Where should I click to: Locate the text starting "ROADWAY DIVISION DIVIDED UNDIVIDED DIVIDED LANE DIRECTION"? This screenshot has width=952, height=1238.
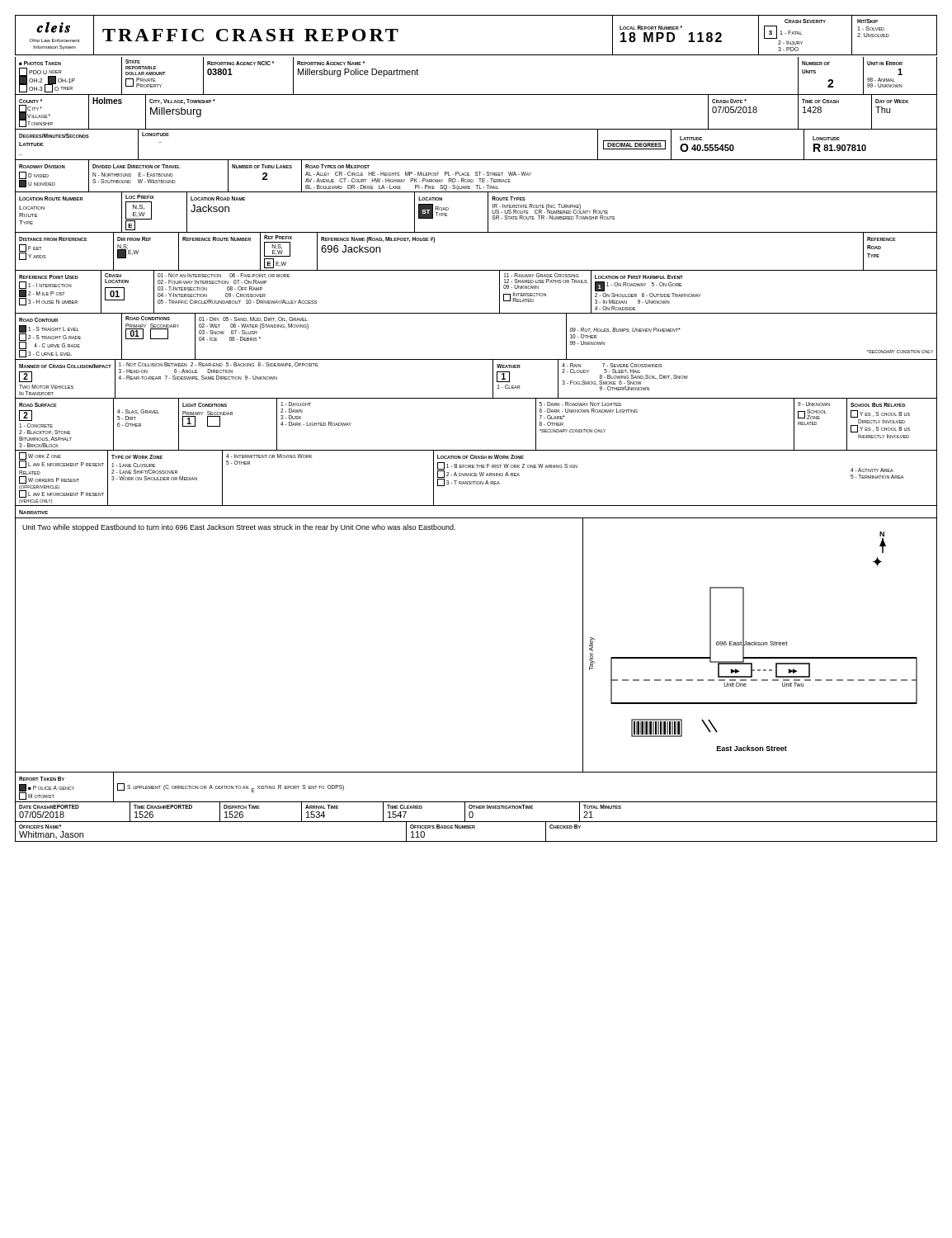point(476,176)
